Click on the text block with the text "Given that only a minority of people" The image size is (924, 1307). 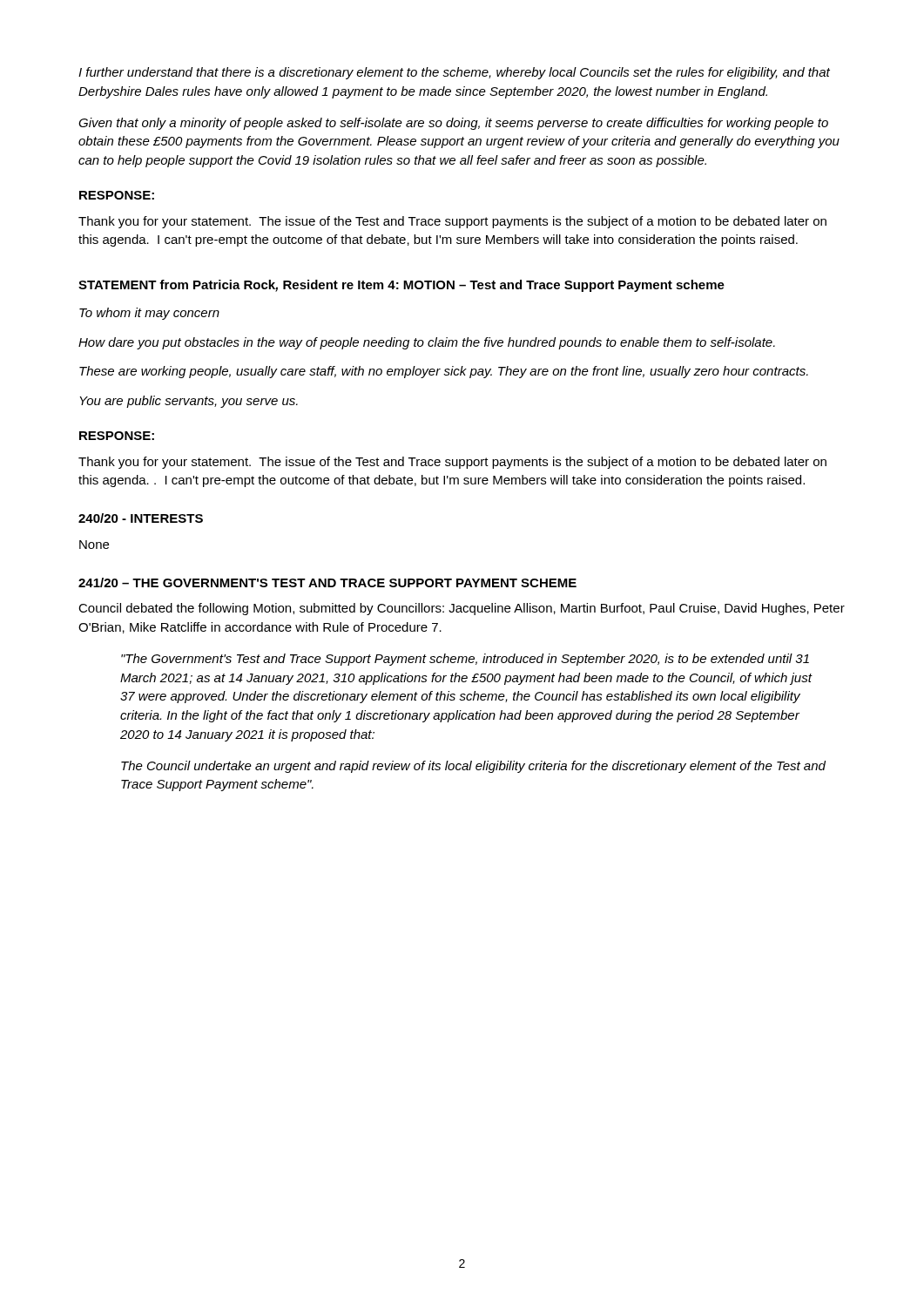[459, 141]
